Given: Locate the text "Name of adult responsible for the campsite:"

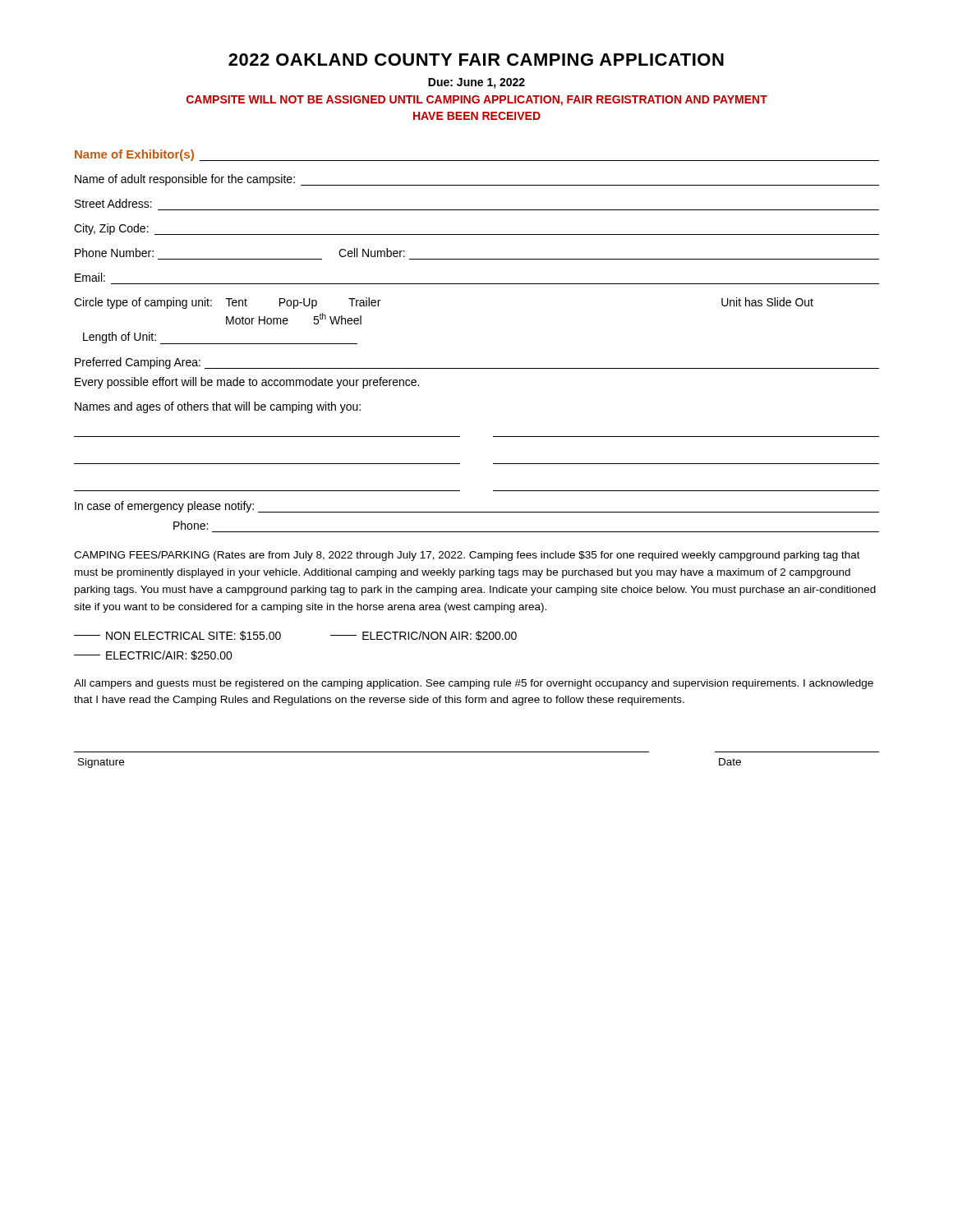Looking at the screenshot, I should [x=476, y=179].
